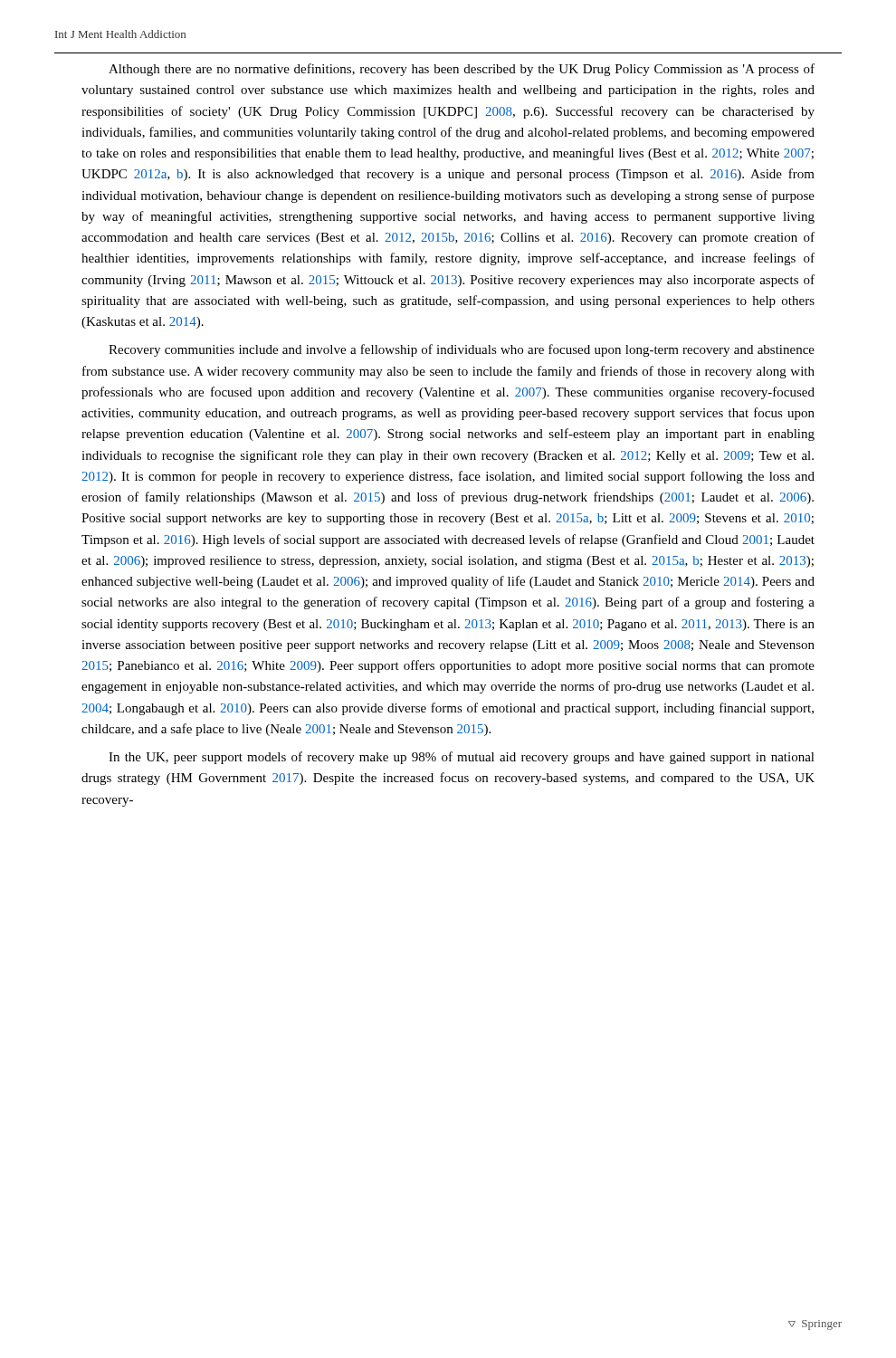Navigate to the region starting "In the UK, peer"
This screenshot has height=1358, width=896.
tap(448, 778)
